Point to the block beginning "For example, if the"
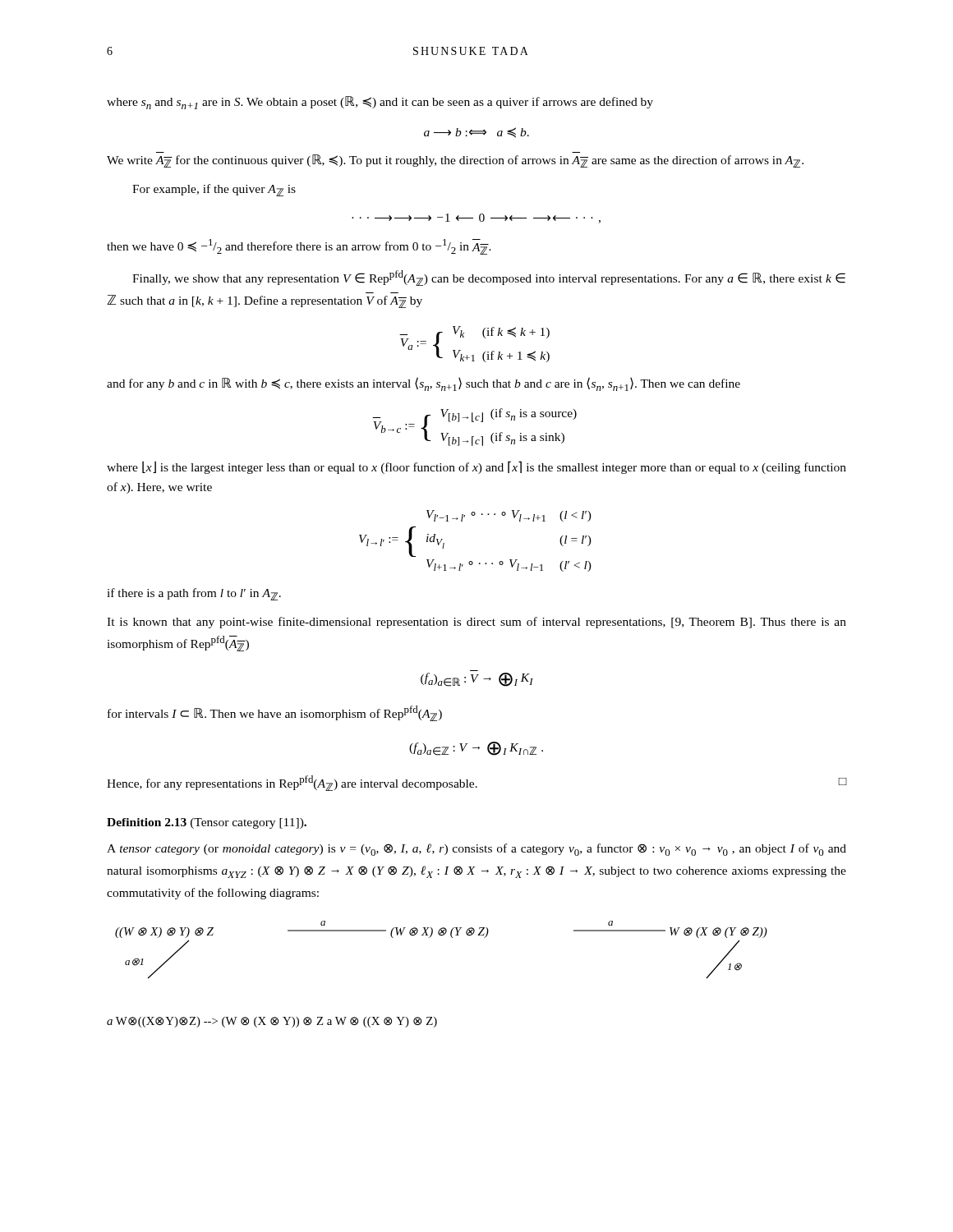 pyautogui.click(x=214, y=190)
